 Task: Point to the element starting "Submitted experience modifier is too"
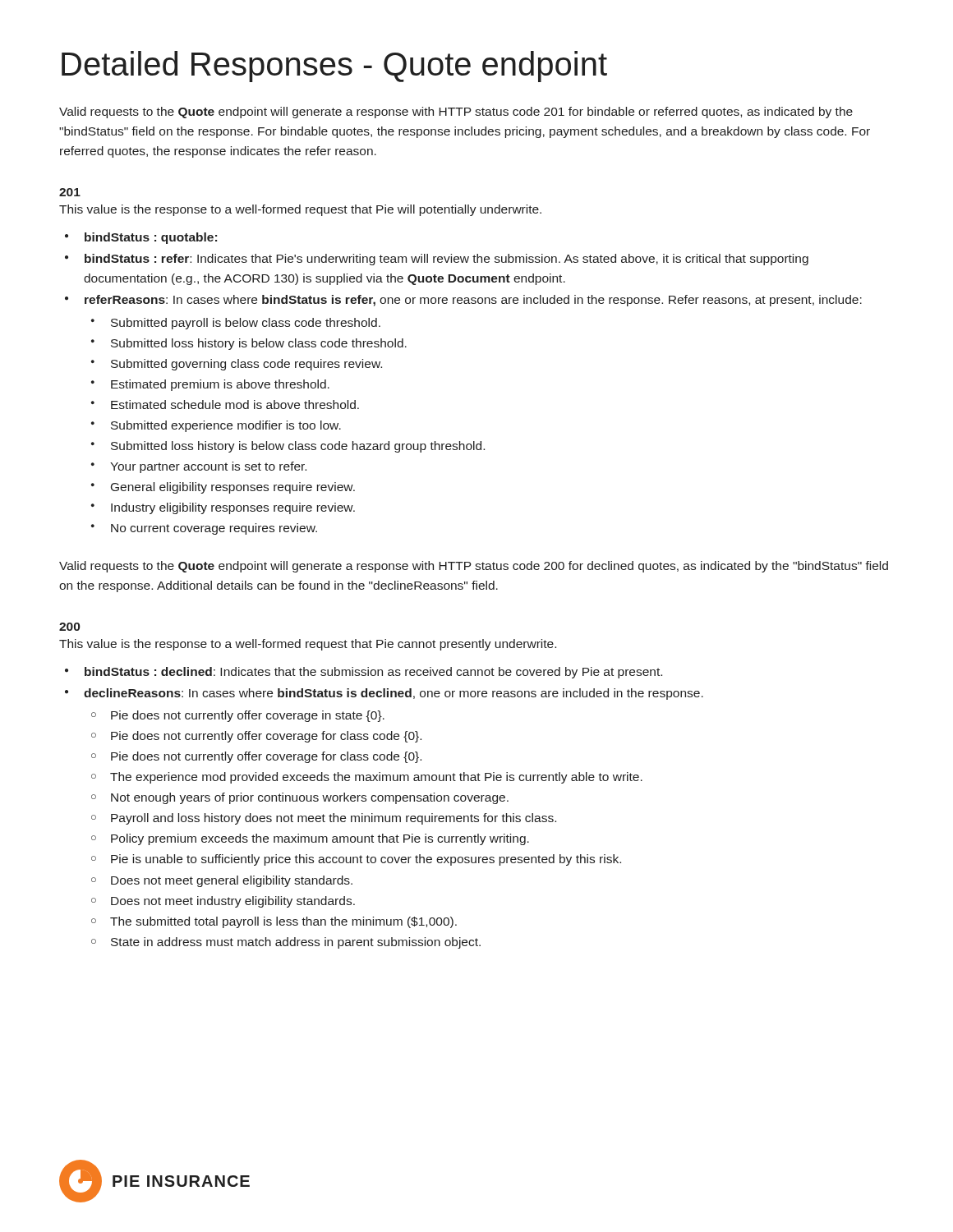(226, 425)
